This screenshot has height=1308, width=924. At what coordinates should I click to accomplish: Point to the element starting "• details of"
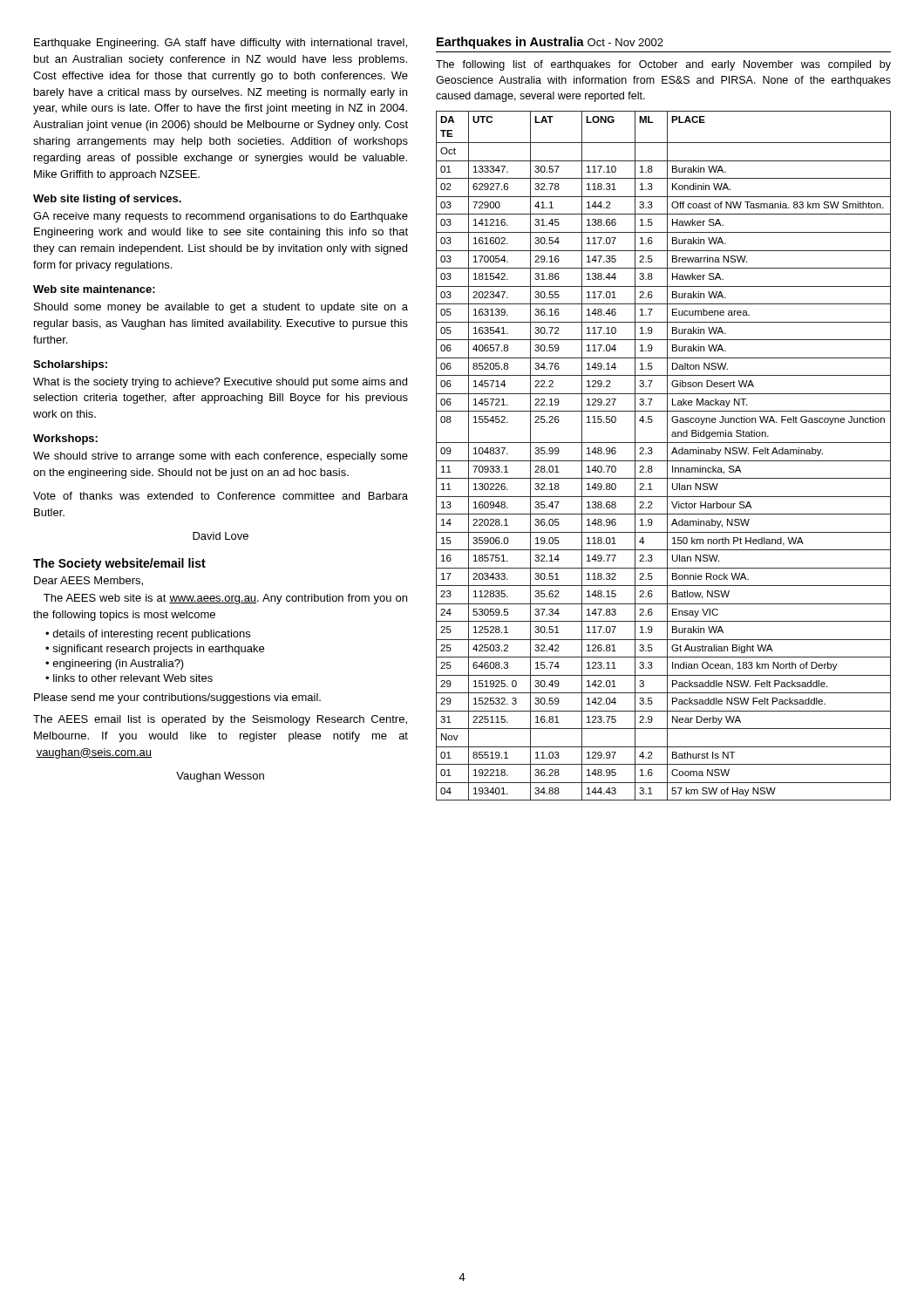148,634
